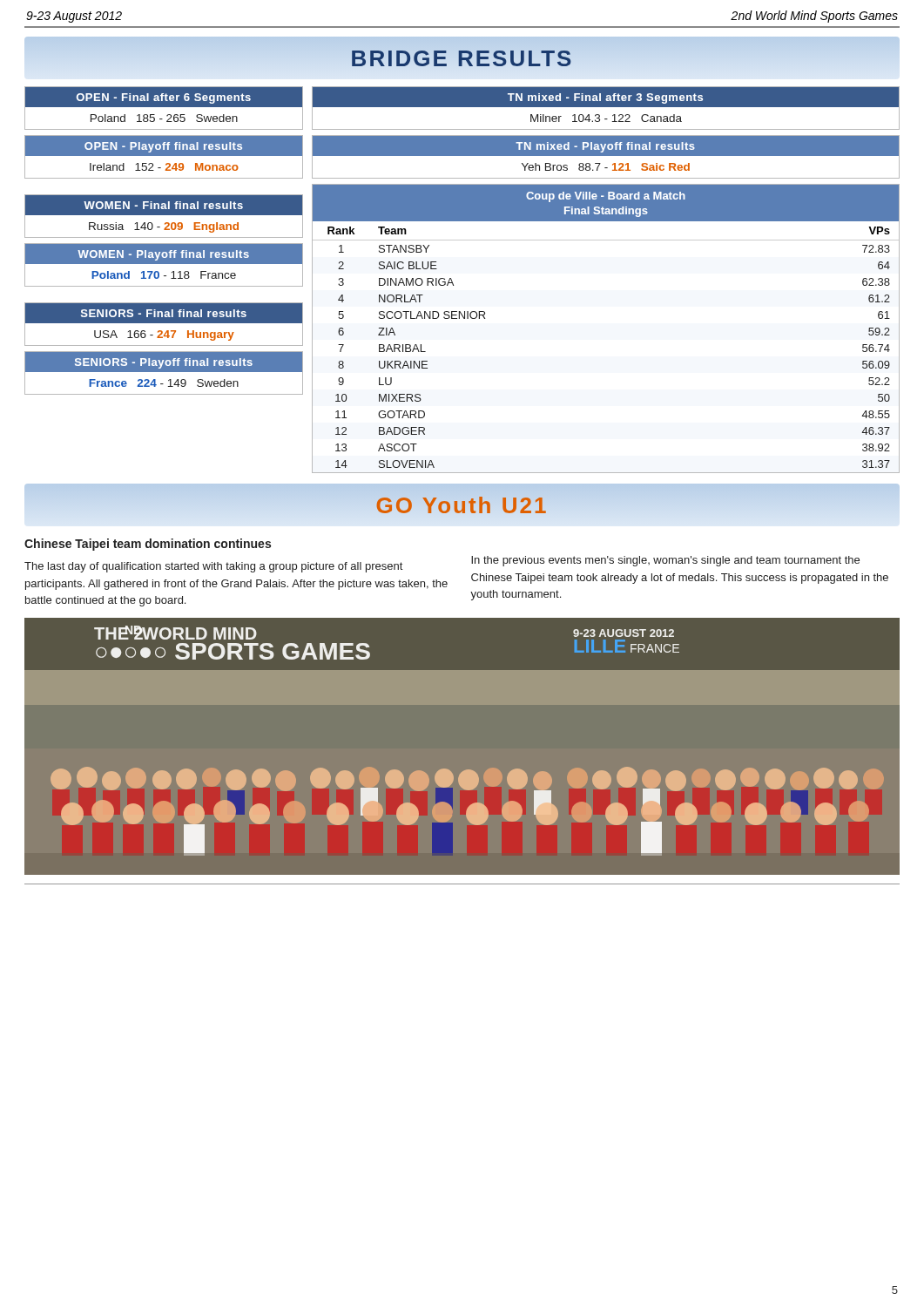The width and height of the screenshot is (924, 1307).
Task: Select the text block with the text "OPEN - Final after 6 Segments Poland"
Action: tap(164, 108)
